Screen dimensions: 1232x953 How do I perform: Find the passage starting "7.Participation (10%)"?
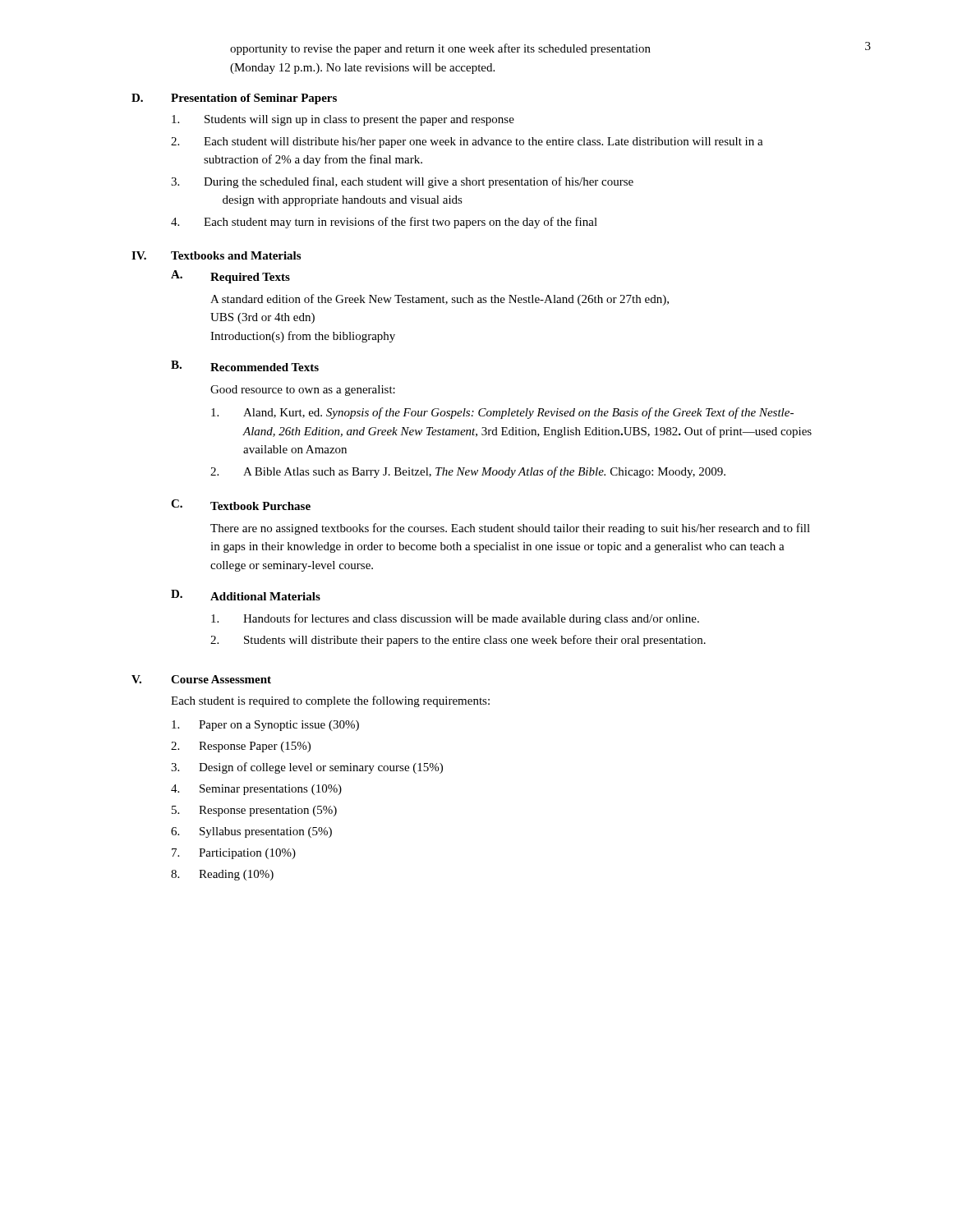point(233,853)
